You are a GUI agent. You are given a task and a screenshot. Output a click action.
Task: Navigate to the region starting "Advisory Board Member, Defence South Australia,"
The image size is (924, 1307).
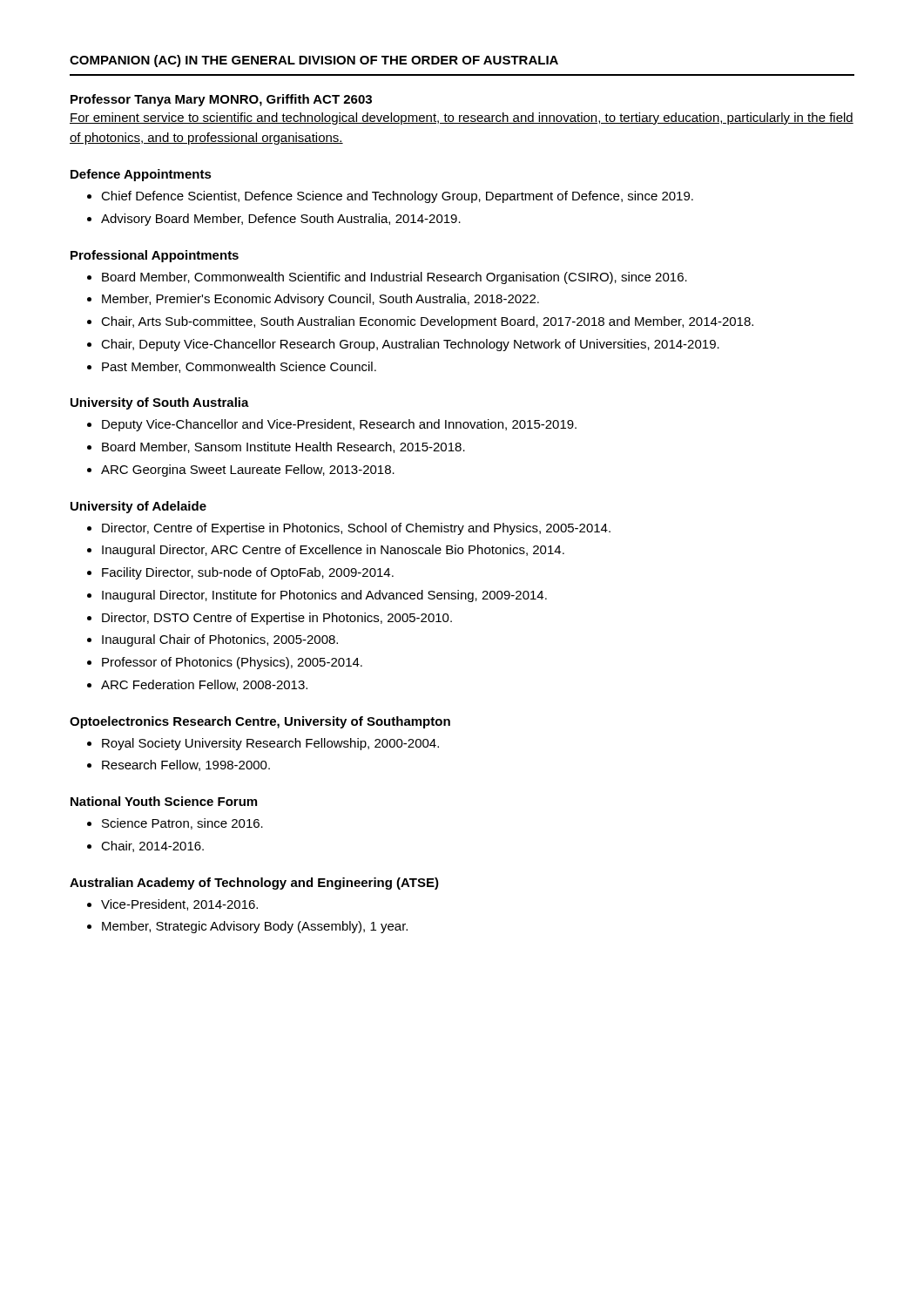click(x=281, y=218)
